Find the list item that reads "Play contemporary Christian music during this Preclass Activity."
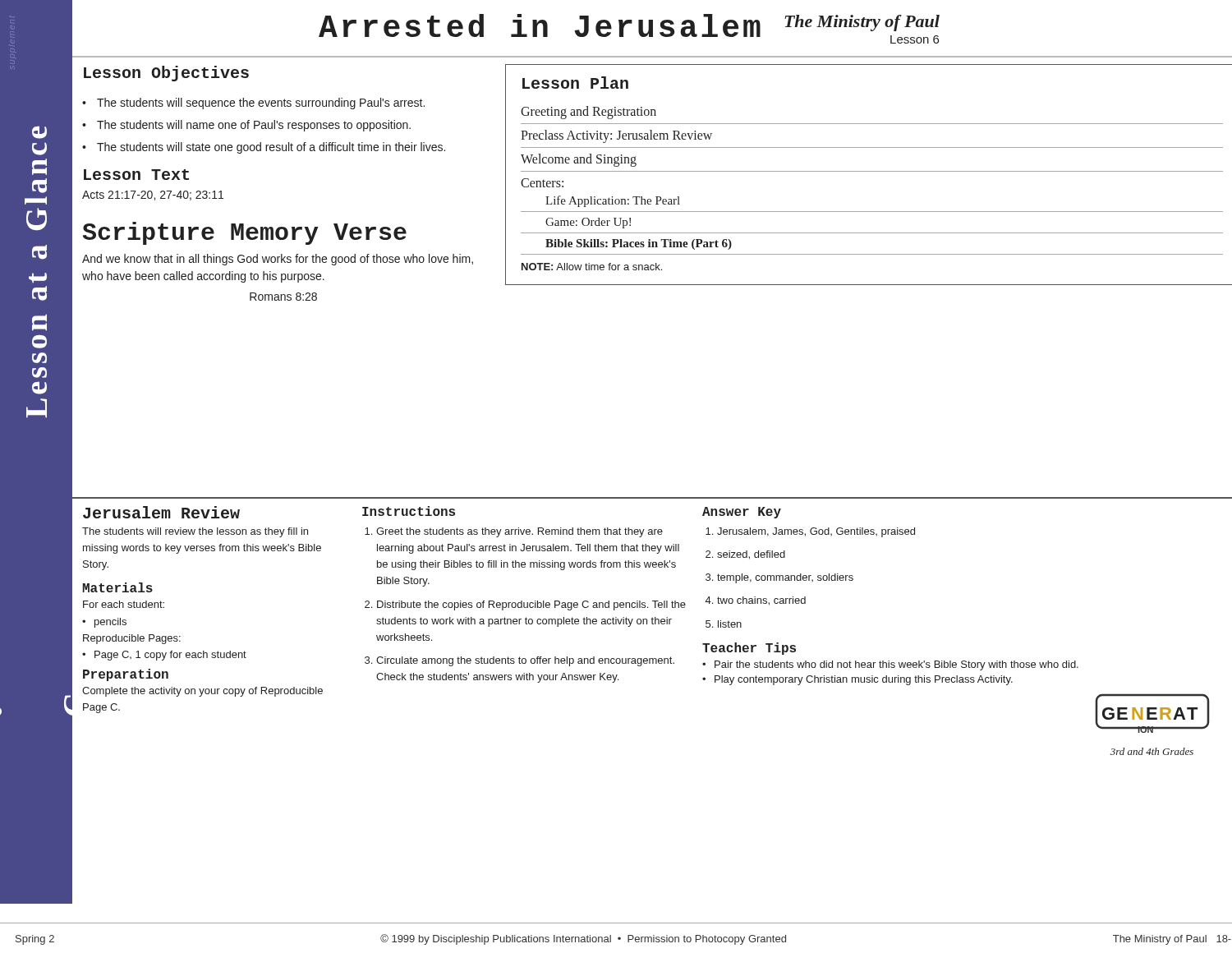Viewport: 1232px width, 953px height. pos(863,679)
